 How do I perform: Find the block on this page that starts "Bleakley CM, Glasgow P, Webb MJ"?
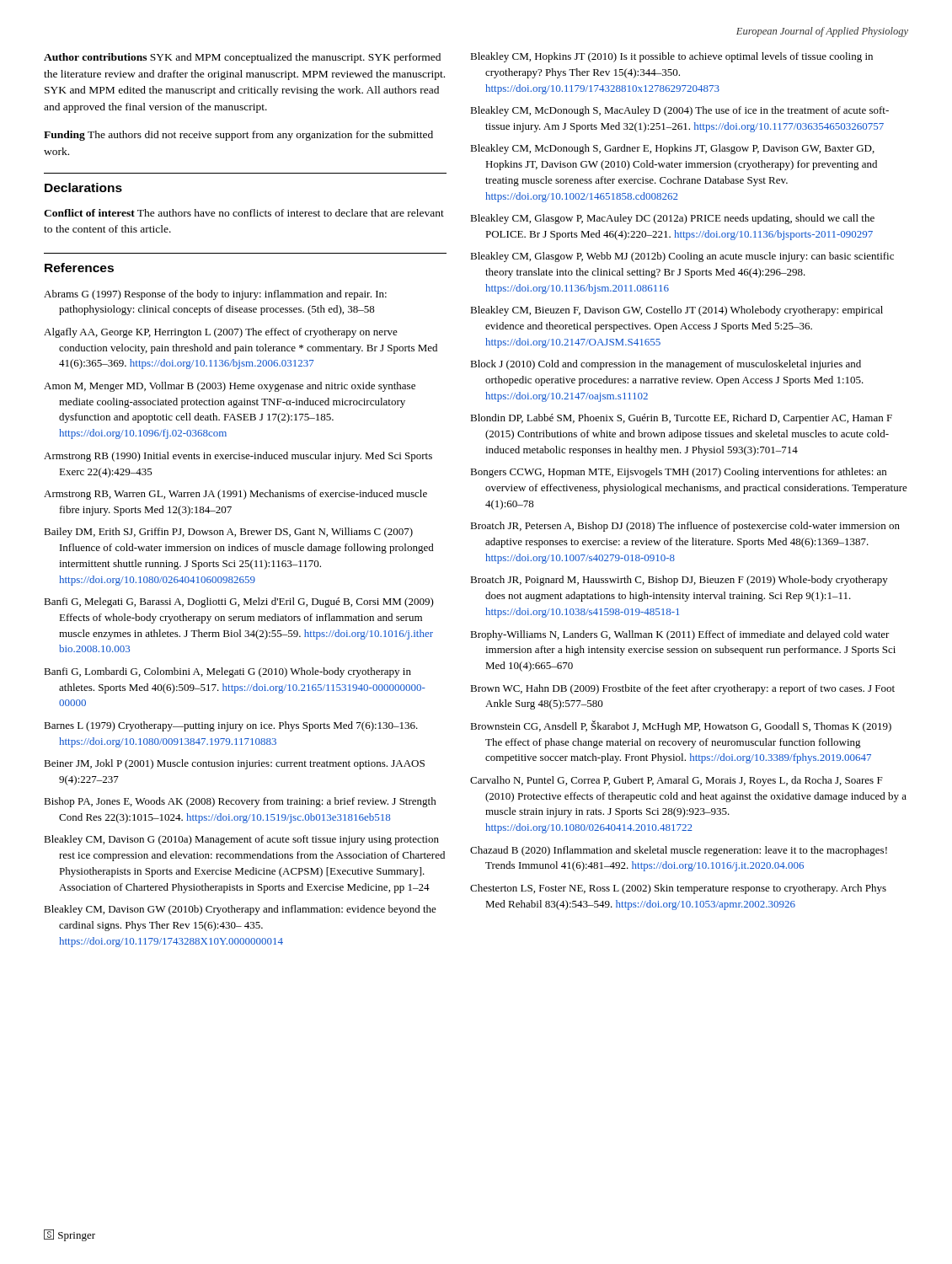[682, 272]
